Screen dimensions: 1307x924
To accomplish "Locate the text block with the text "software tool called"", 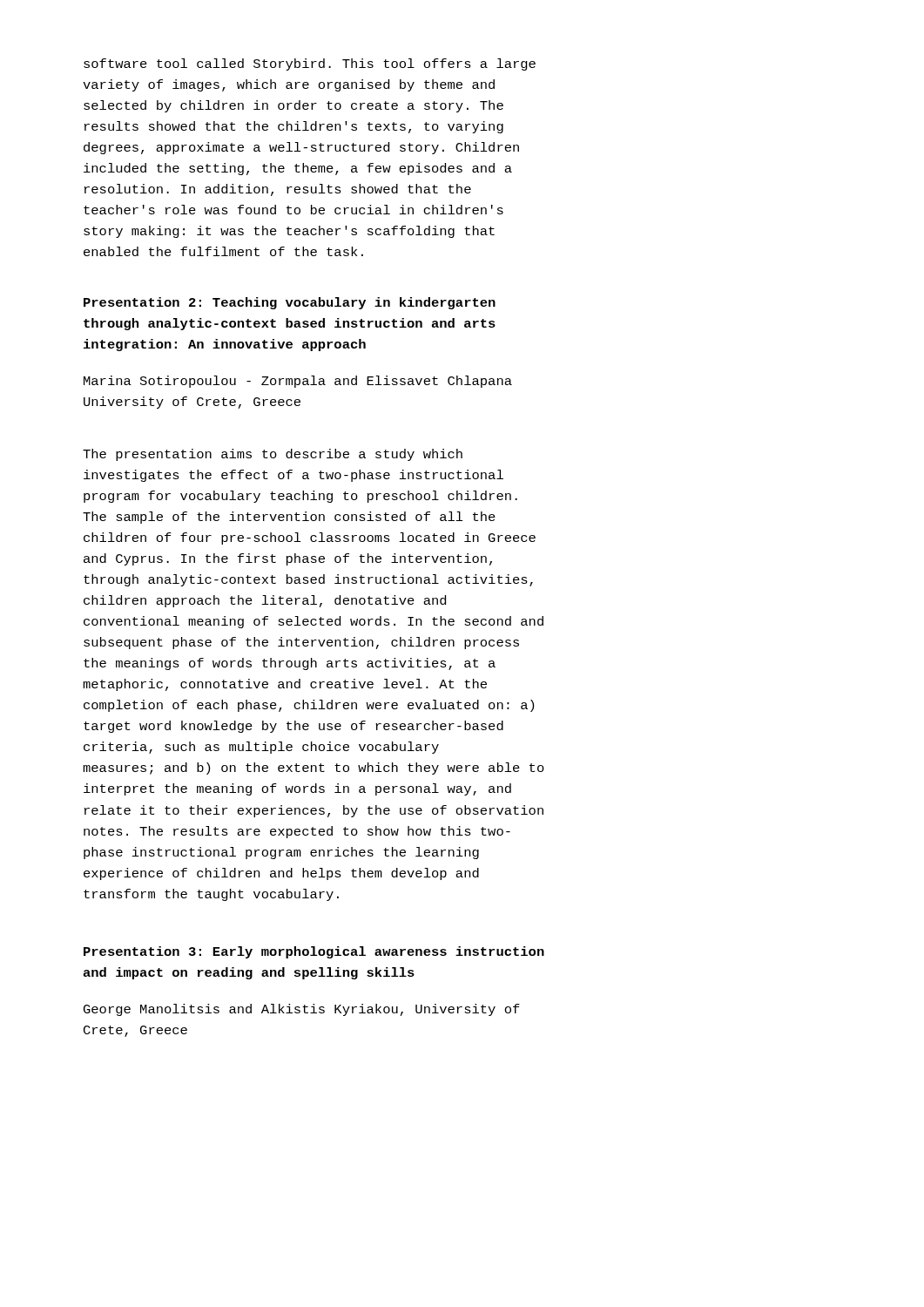I will [310, 159].
